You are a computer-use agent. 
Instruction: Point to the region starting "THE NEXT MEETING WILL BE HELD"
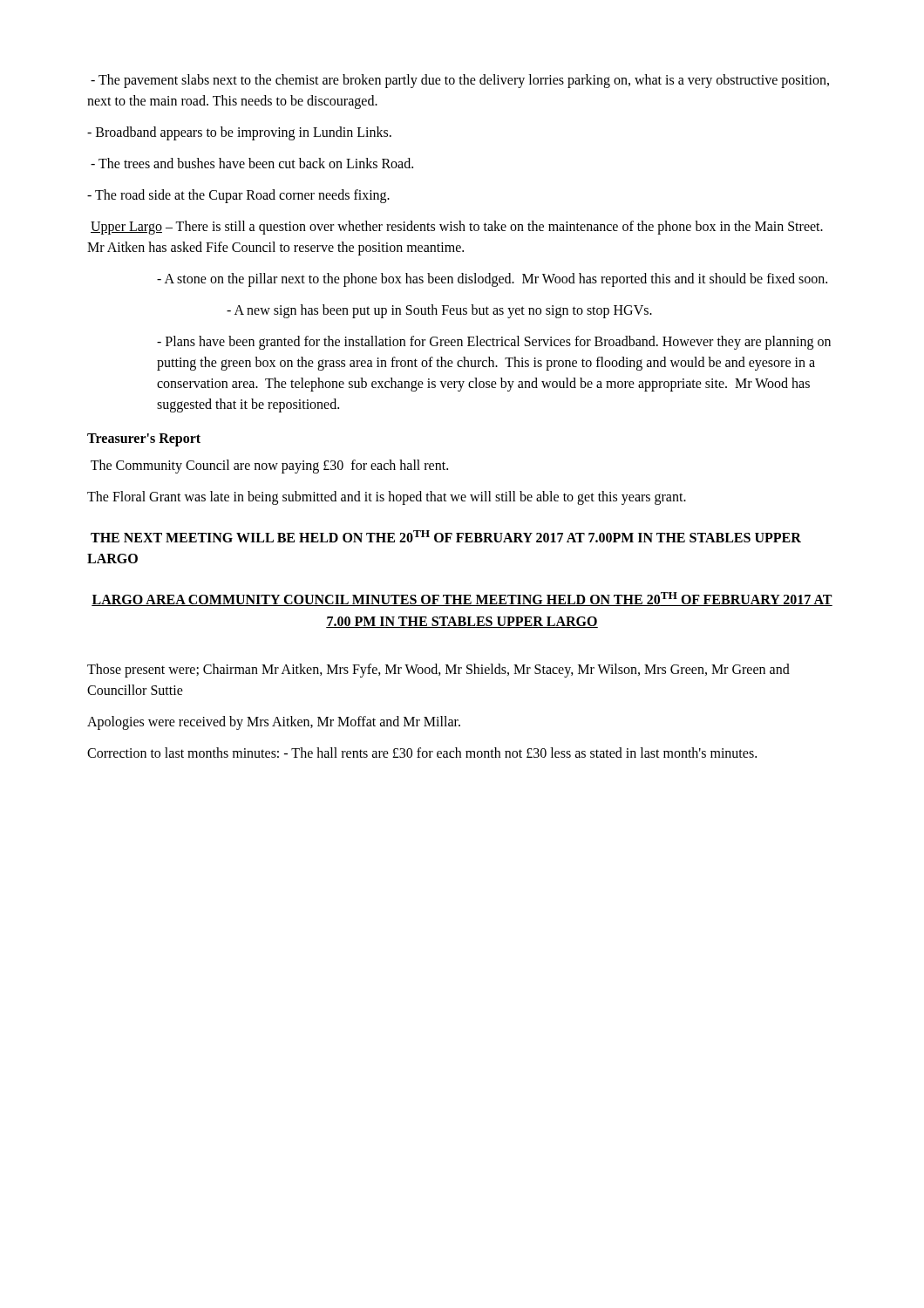click(x=444, y=546)
